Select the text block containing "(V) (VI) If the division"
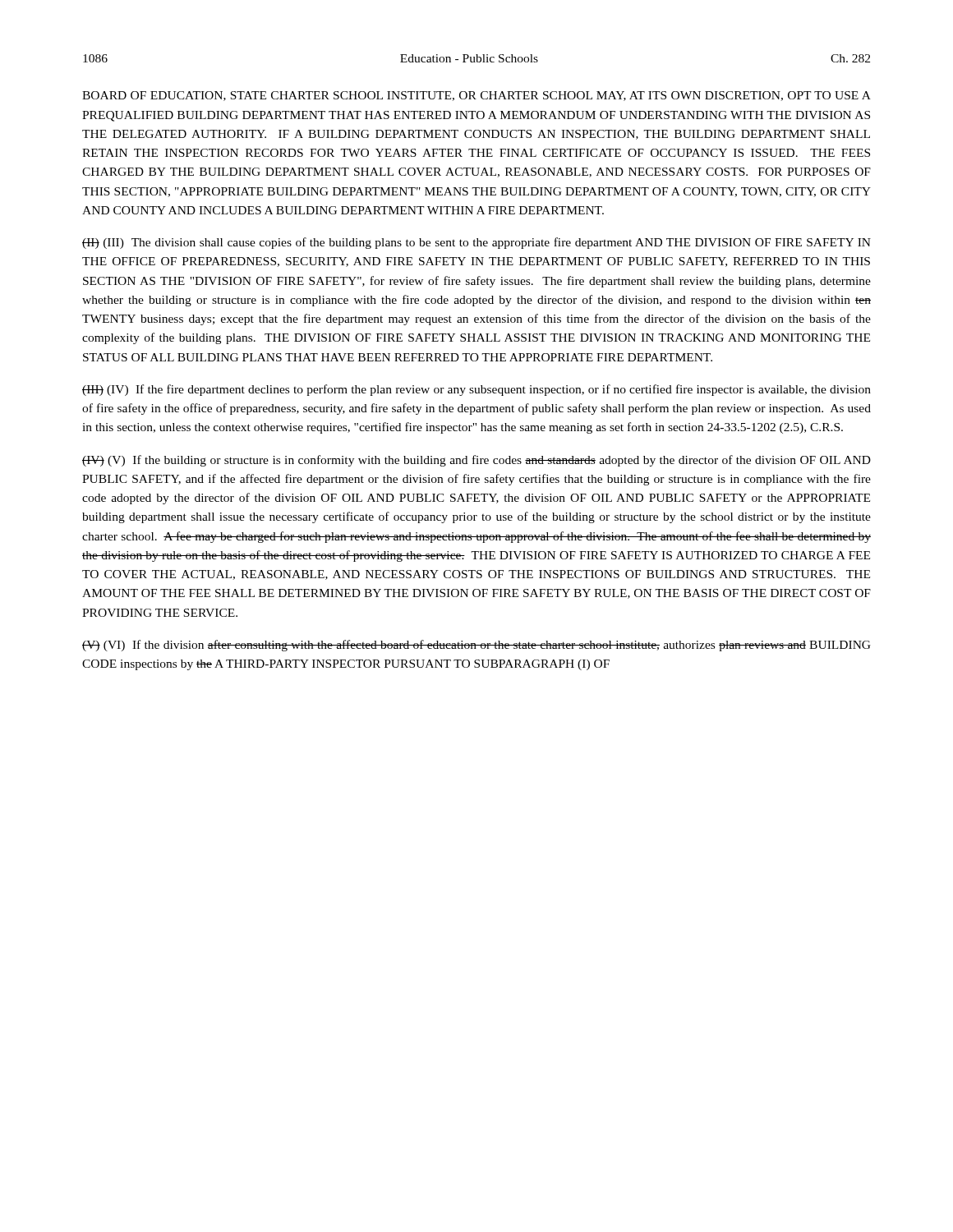Screen dimensions: 1232x953 pyautogui.click(x=476, y=654)
